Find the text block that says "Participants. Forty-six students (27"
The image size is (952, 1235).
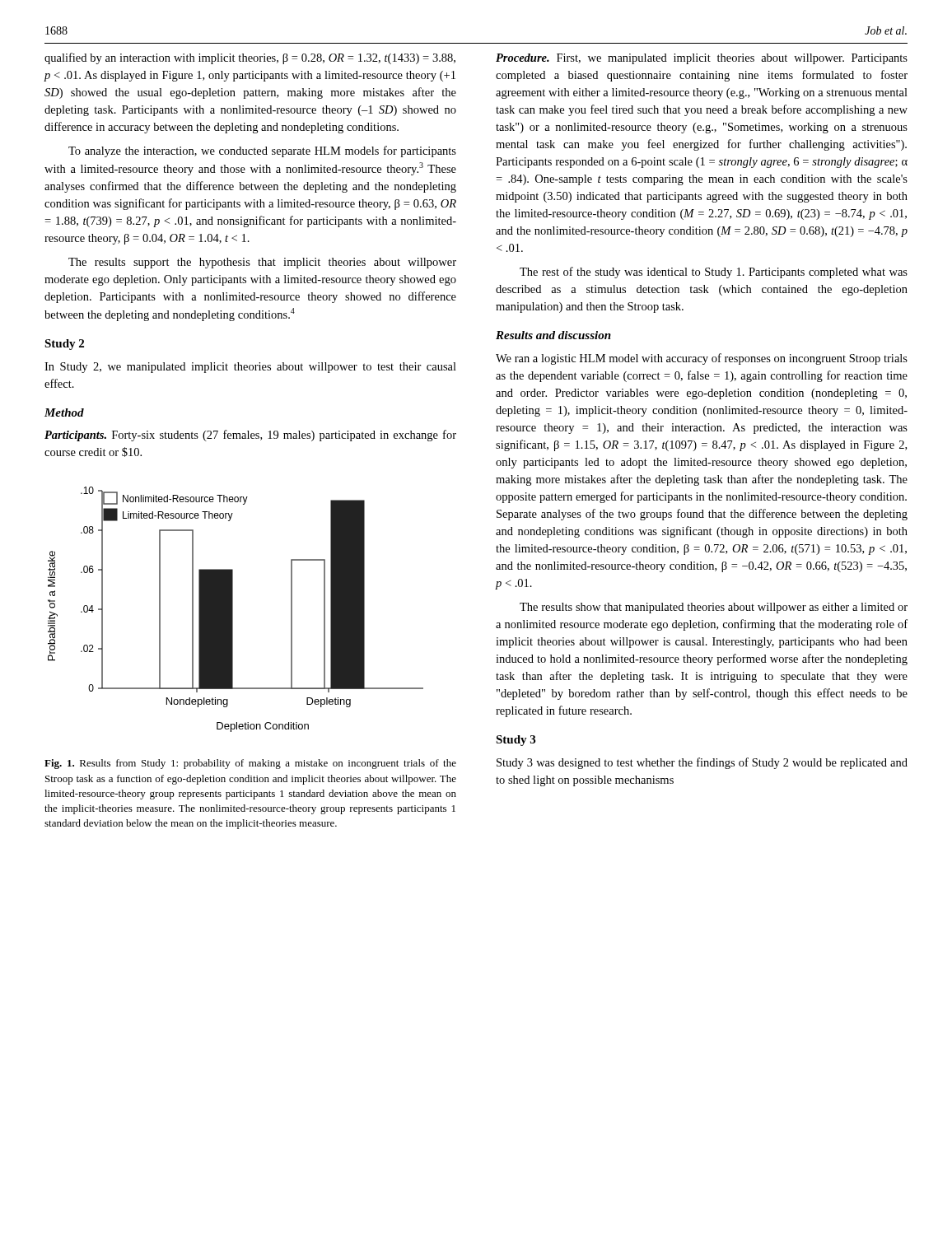(x=250, y=444)
